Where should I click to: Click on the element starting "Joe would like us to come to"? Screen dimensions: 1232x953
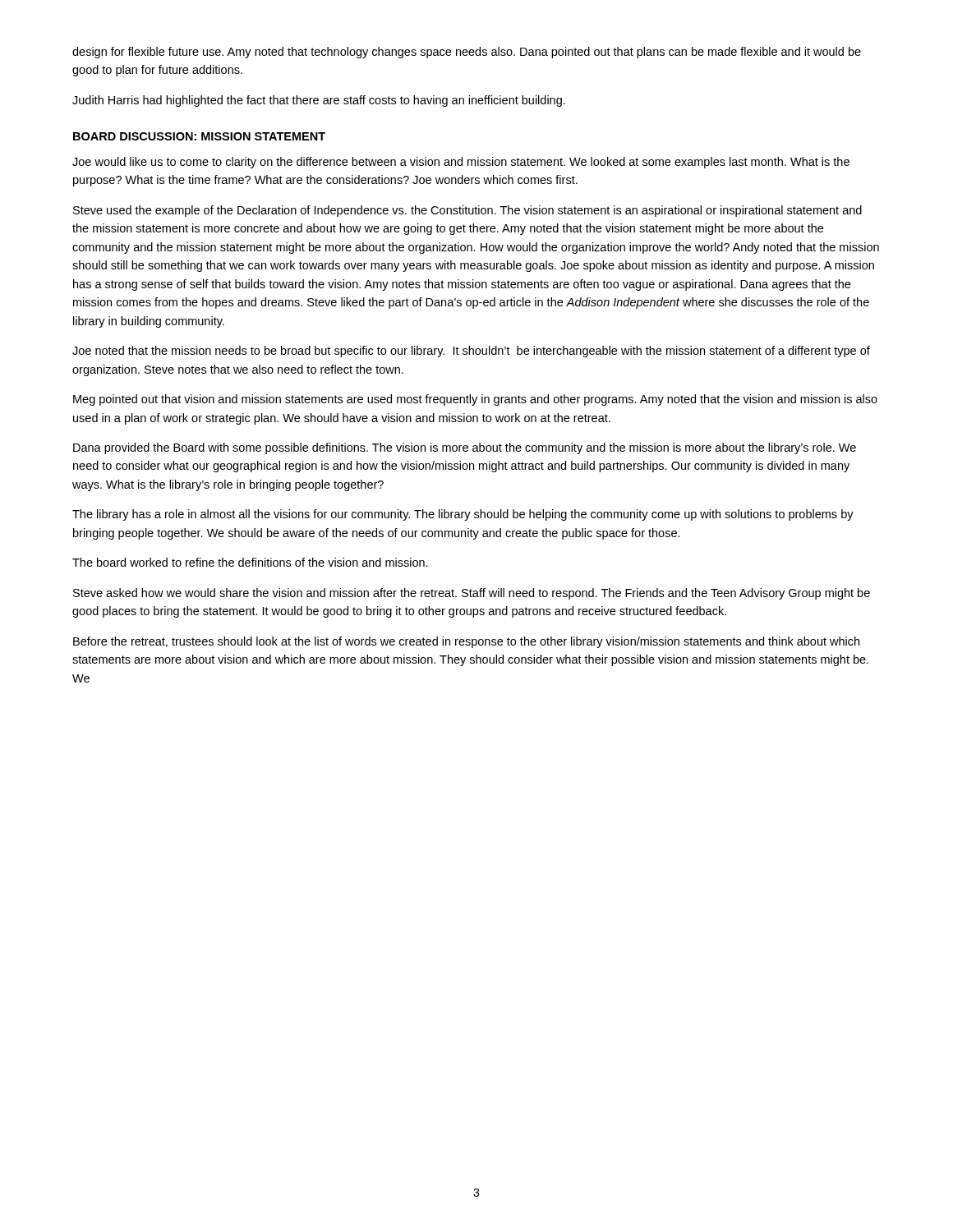[461, 171]
